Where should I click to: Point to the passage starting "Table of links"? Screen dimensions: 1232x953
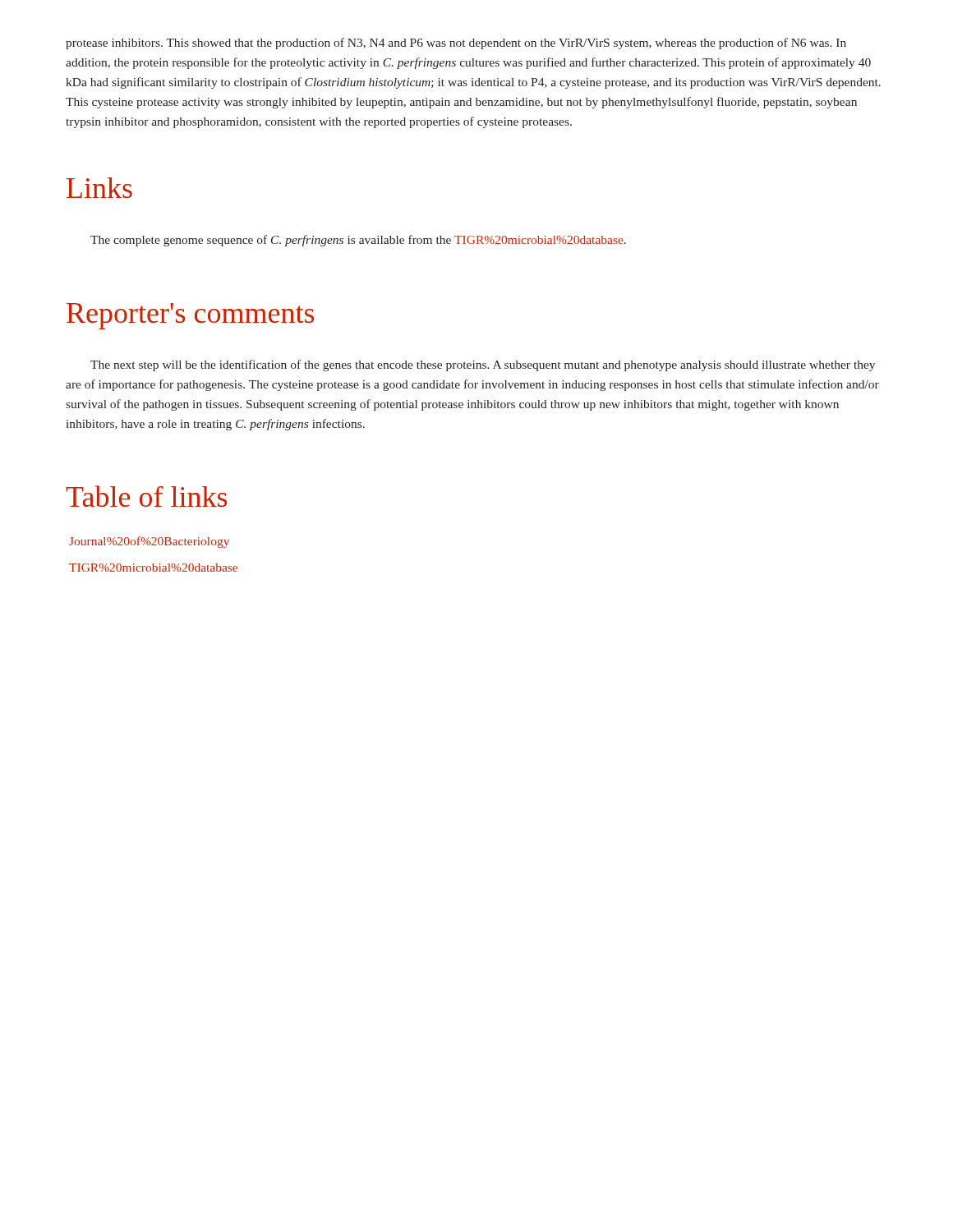(x=147, y=497)
